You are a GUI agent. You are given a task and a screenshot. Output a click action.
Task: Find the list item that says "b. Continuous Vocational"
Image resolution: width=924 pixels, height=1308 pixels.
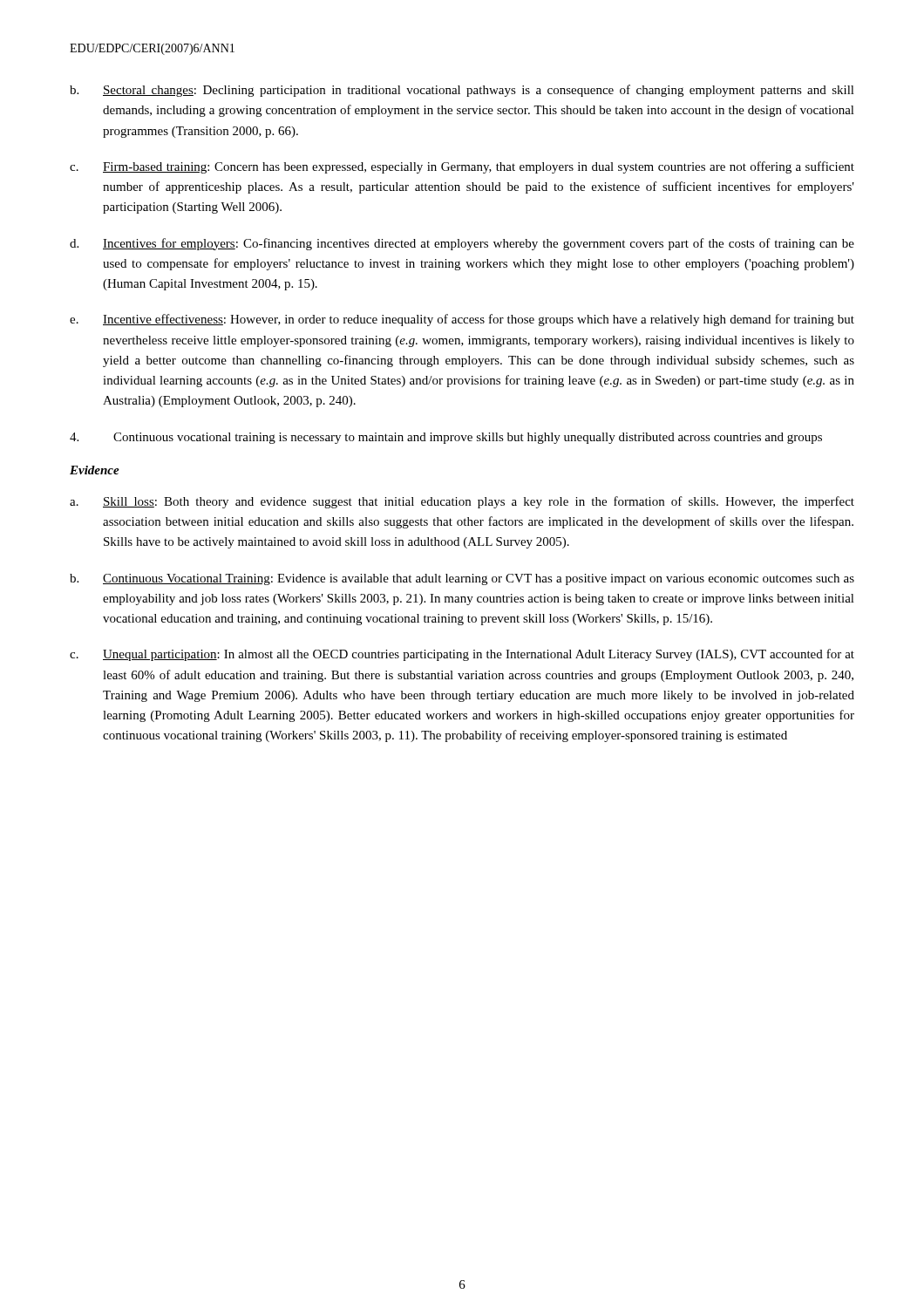tap(462, 598)
